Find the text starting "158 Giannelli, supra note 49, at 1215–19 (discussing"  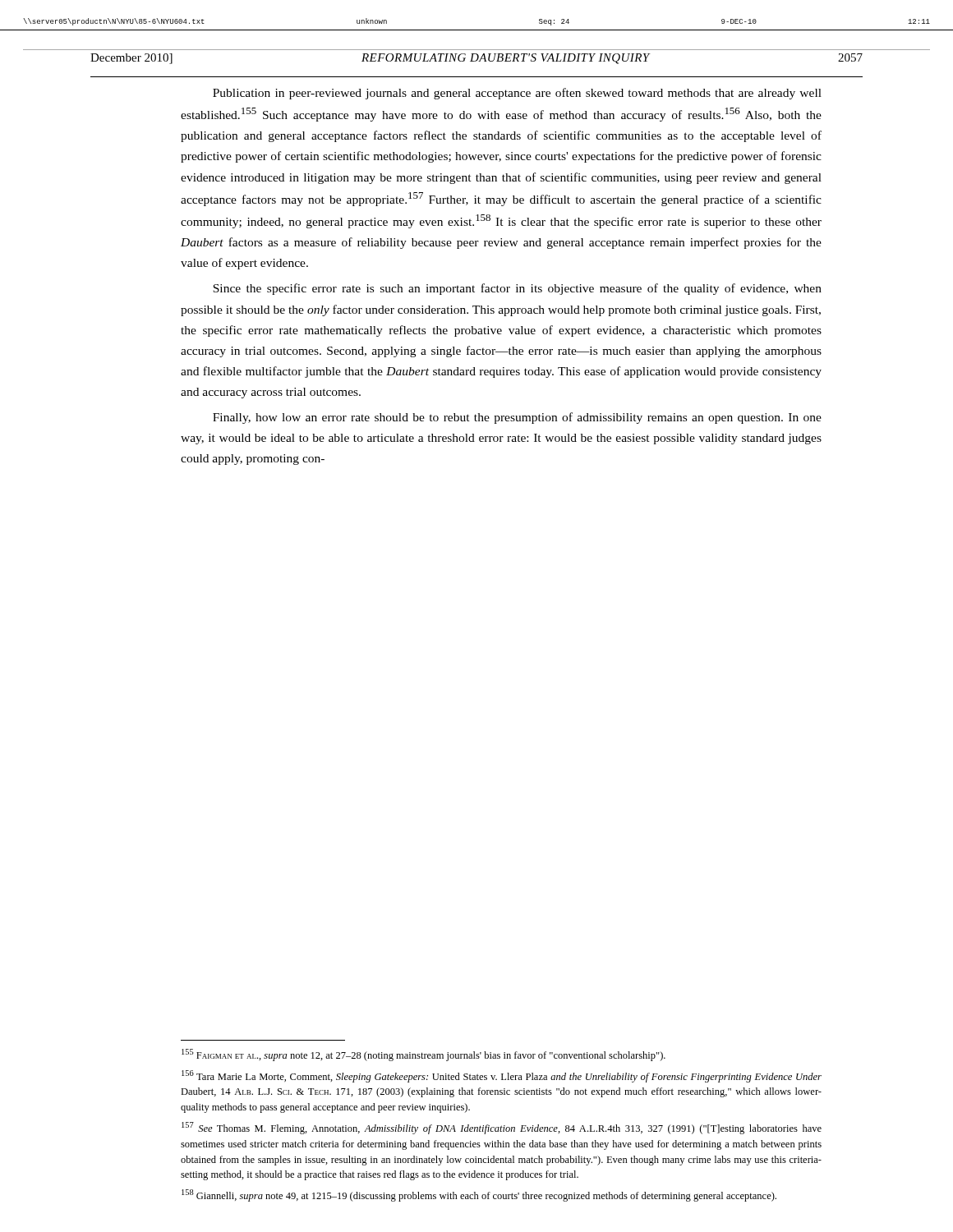click(479, 1195)
